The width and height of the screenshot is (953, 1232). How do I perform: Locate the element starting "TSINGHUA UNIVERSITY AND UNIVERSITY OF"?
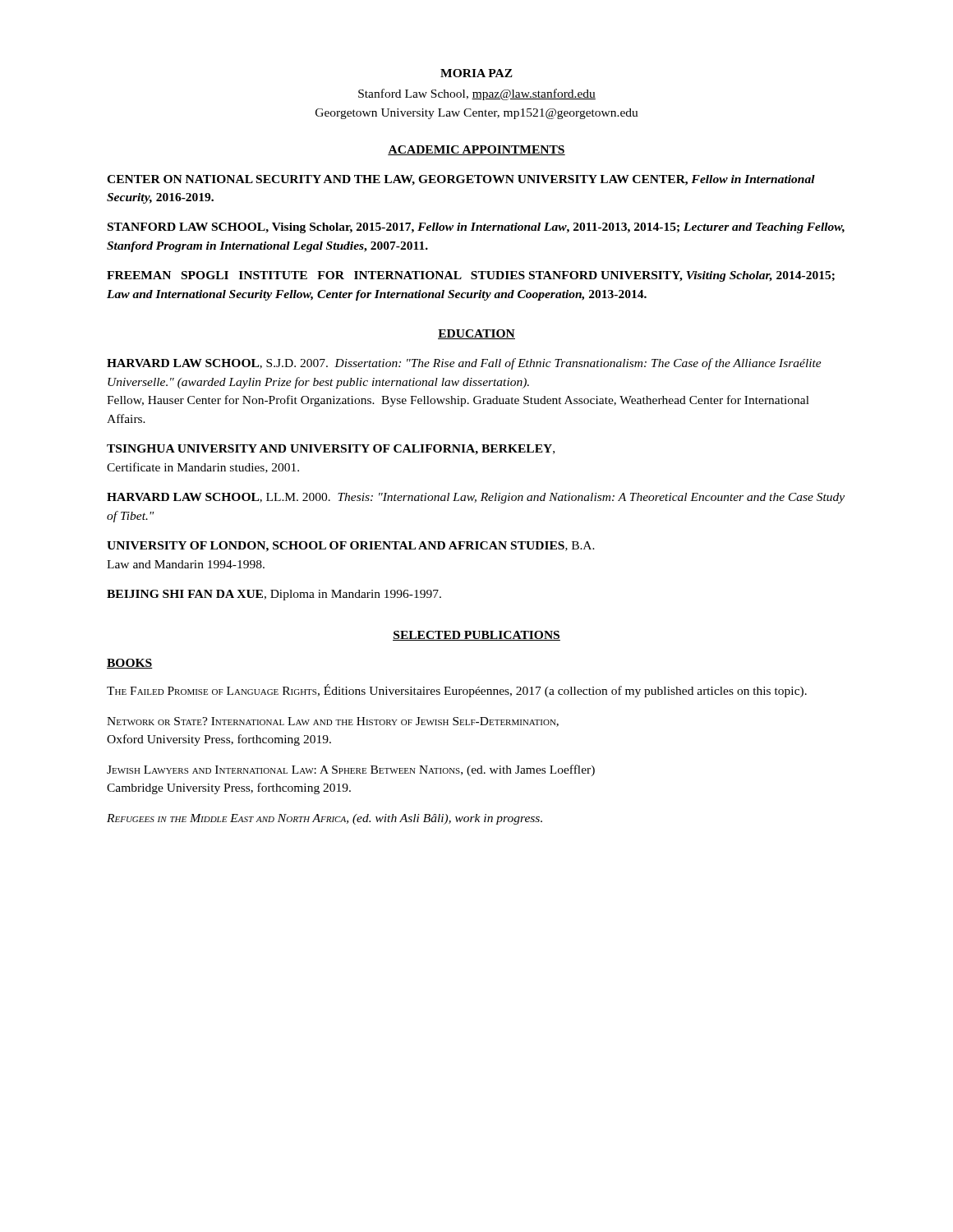tap(331, 457)
